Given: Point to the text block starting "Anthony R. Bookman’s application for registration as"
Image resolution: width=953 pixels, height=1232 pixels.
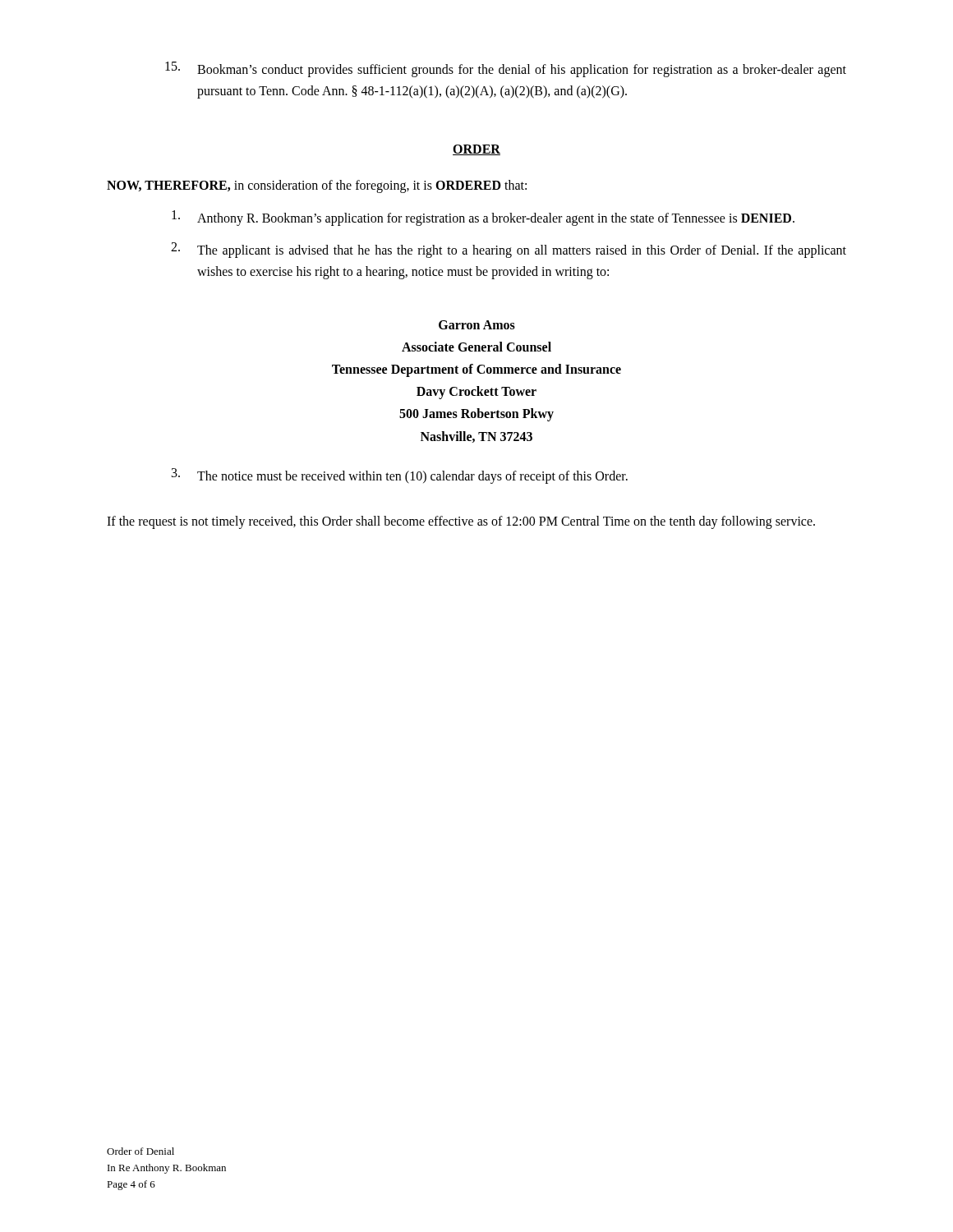Looking at the screenshot, I should (x=476, y=218).
